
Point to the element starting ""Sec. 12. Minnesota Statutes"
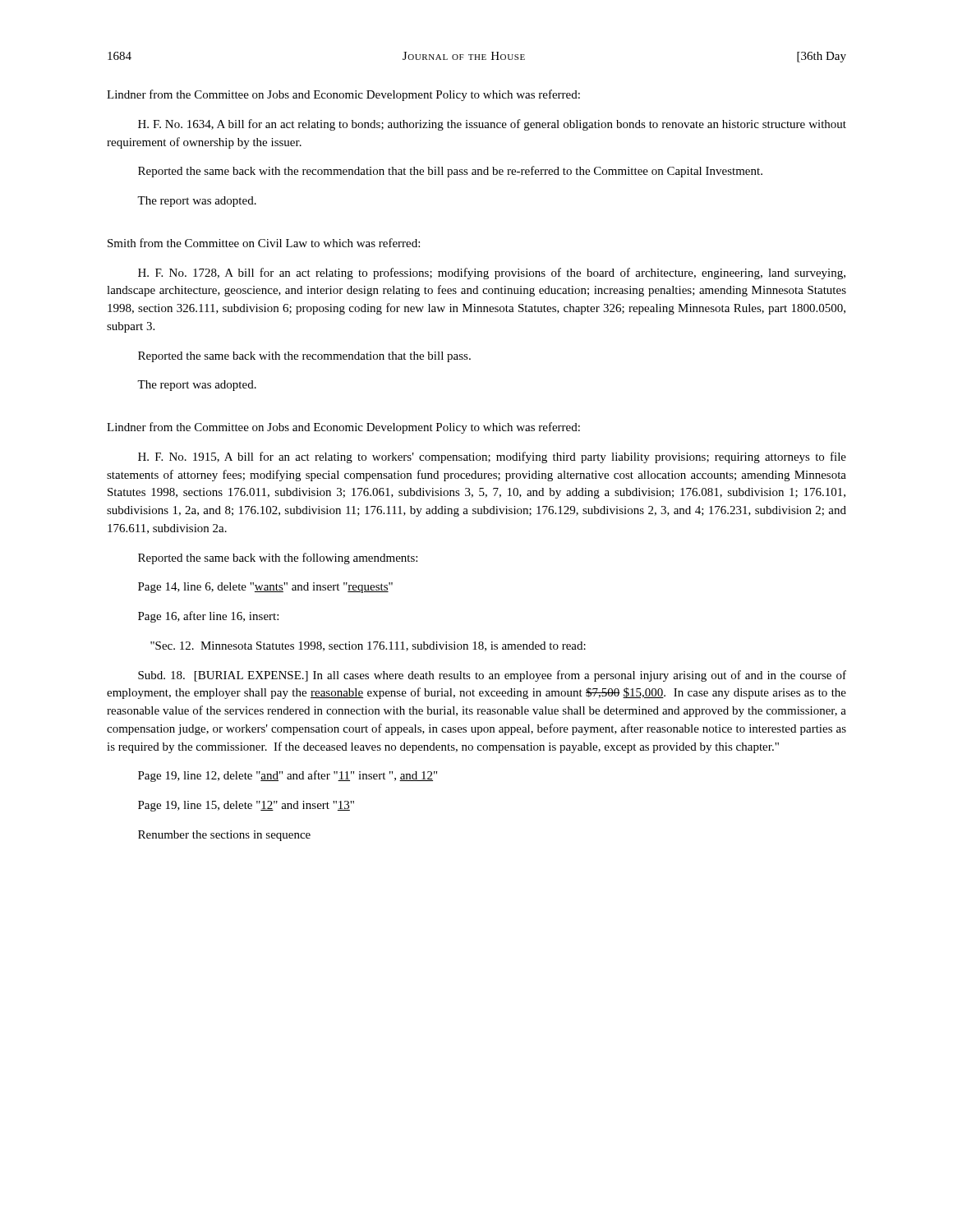[368, 645]
